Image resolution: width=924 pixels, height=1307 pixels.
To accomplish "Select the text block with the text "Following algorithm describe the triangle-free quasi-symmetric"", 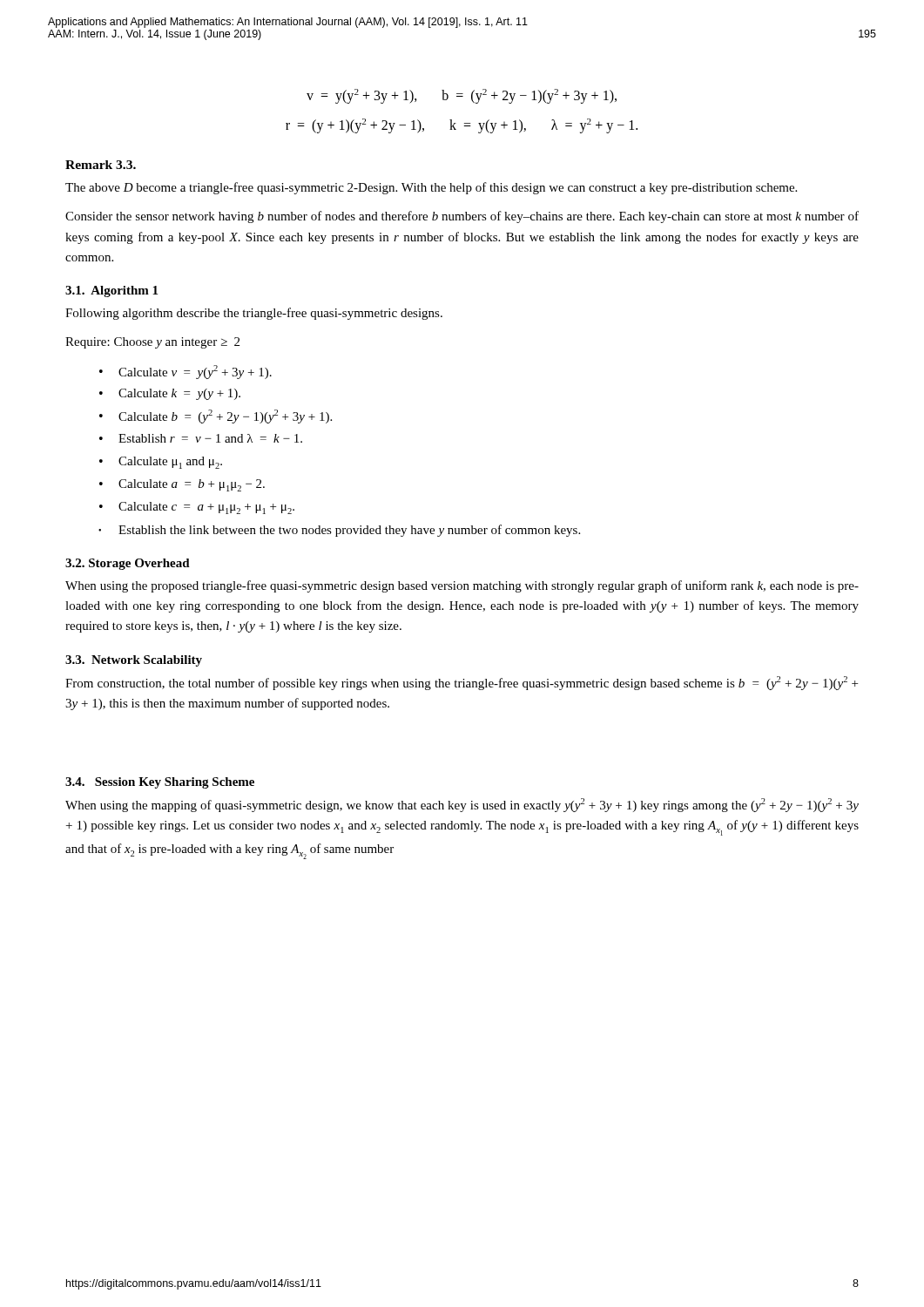I will click(254, 313).
